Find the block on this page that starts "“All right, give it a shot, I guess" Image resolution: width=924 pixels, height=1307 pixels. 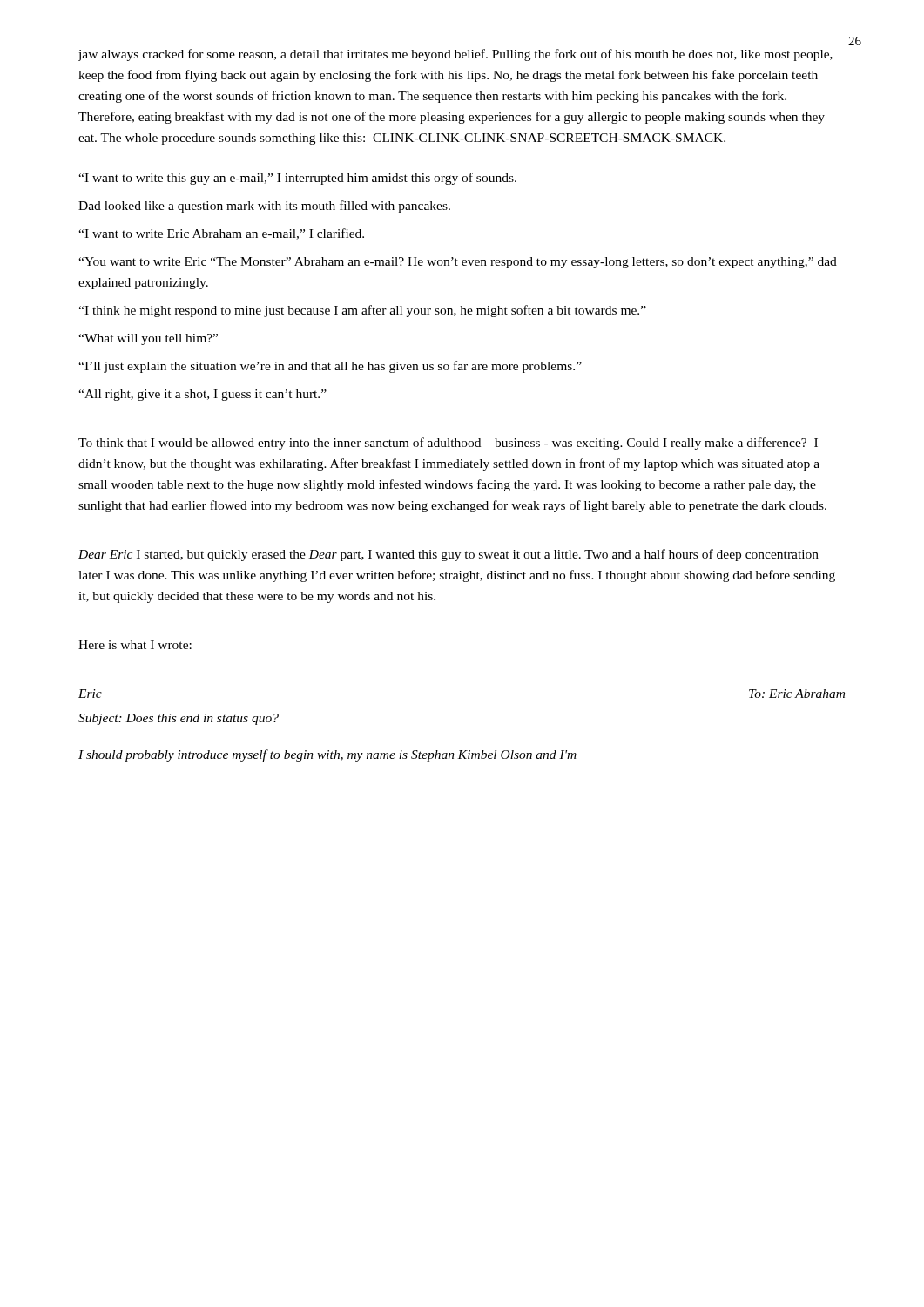click(x=203, y=394)
